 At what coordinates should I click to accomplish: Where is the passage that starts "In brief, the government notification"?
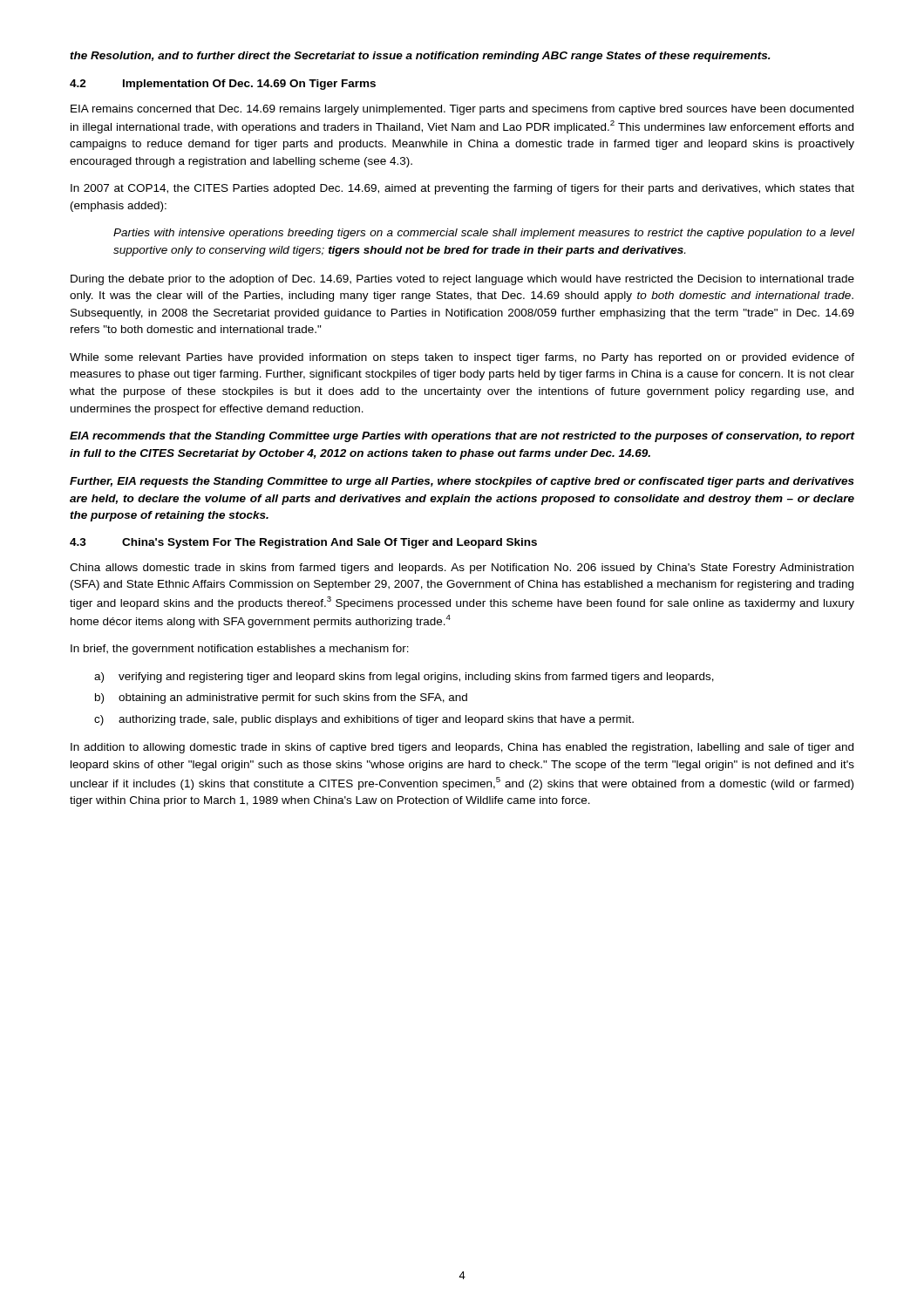pyautogui.click(x=240, y=650)
